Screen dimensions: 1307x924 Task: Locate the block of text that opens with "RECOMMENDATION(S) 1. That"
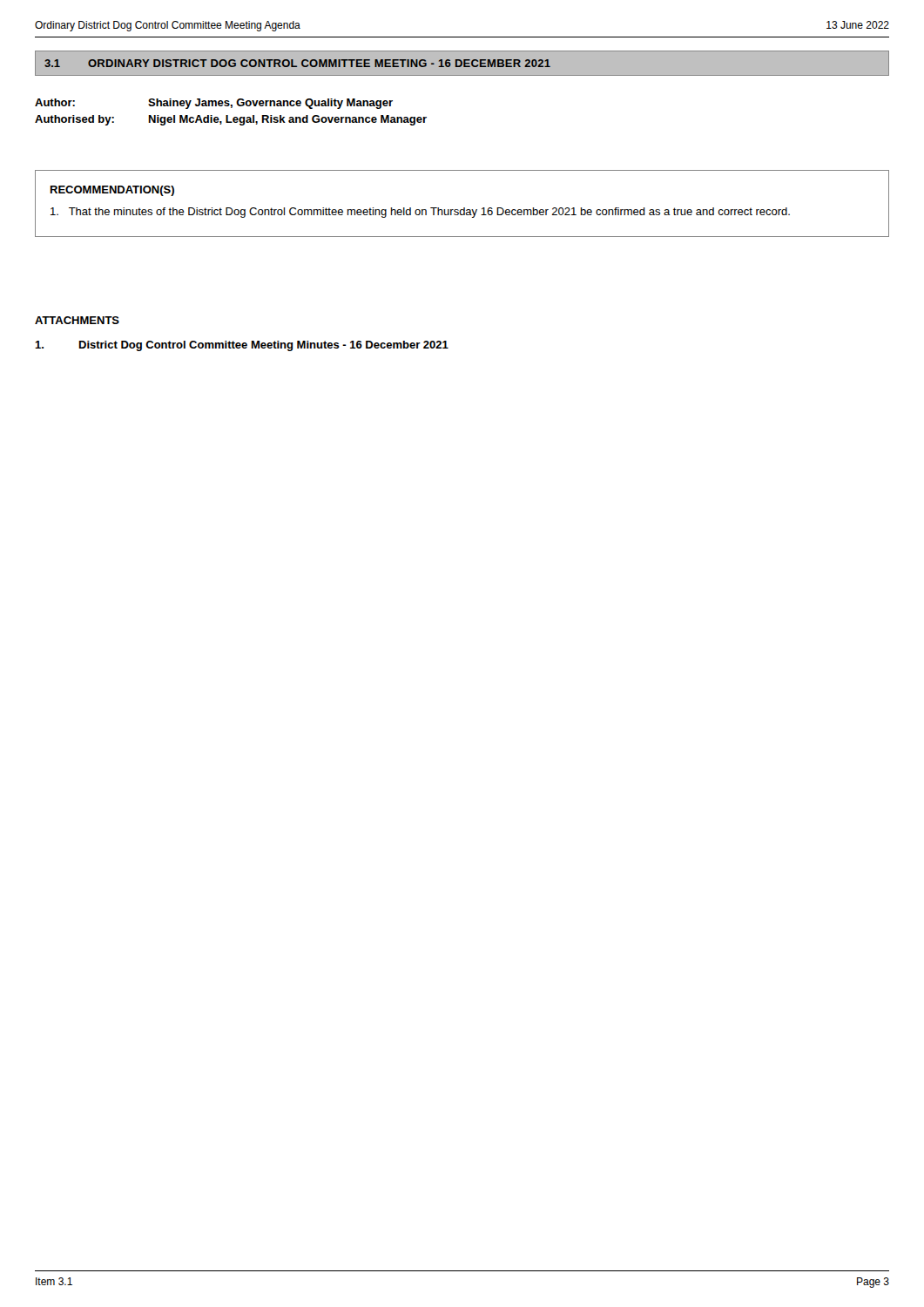(462, 201)
